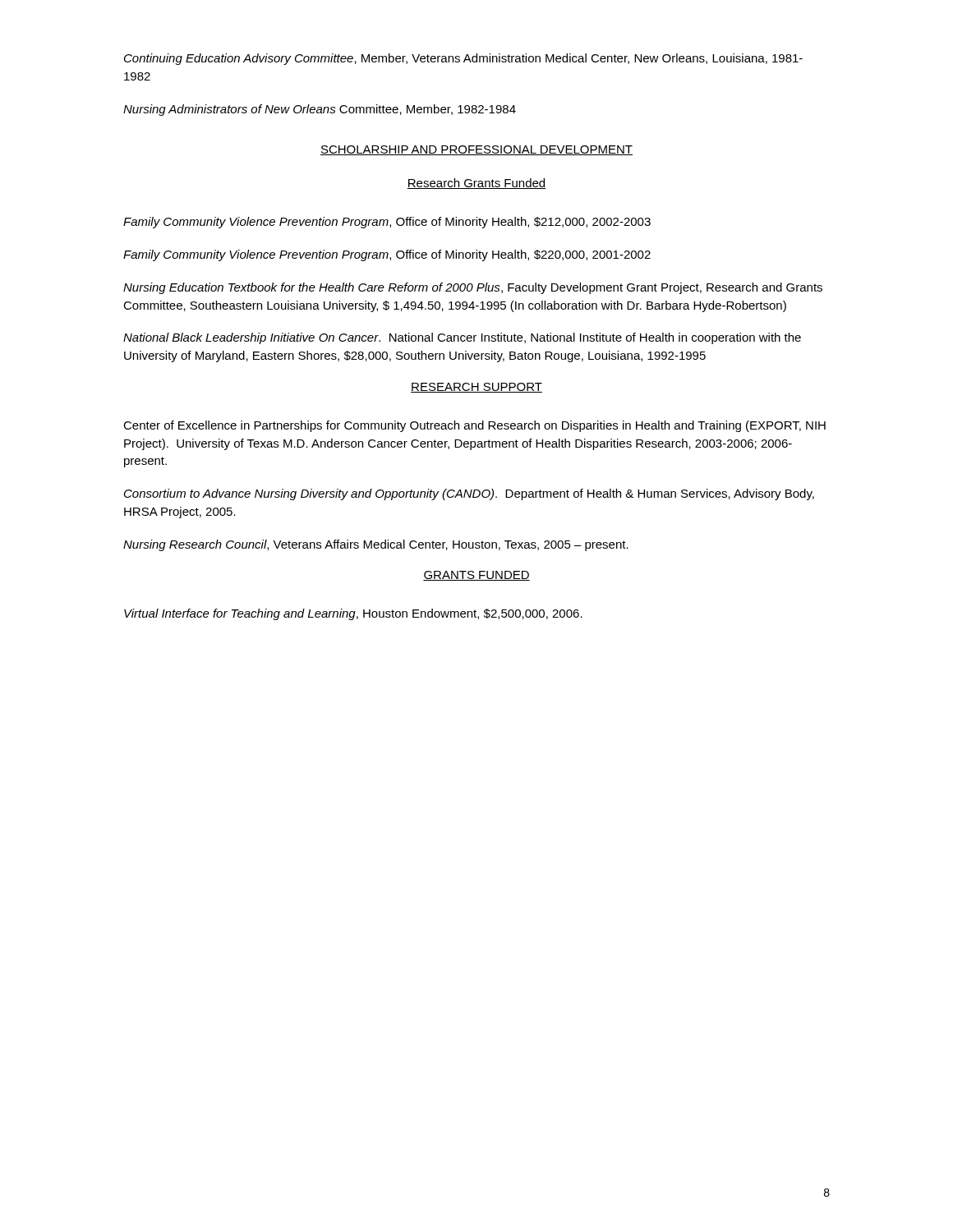Point to "RESEARCH SUPPORT"
The image size is (953, 1232).
(476, 386)
